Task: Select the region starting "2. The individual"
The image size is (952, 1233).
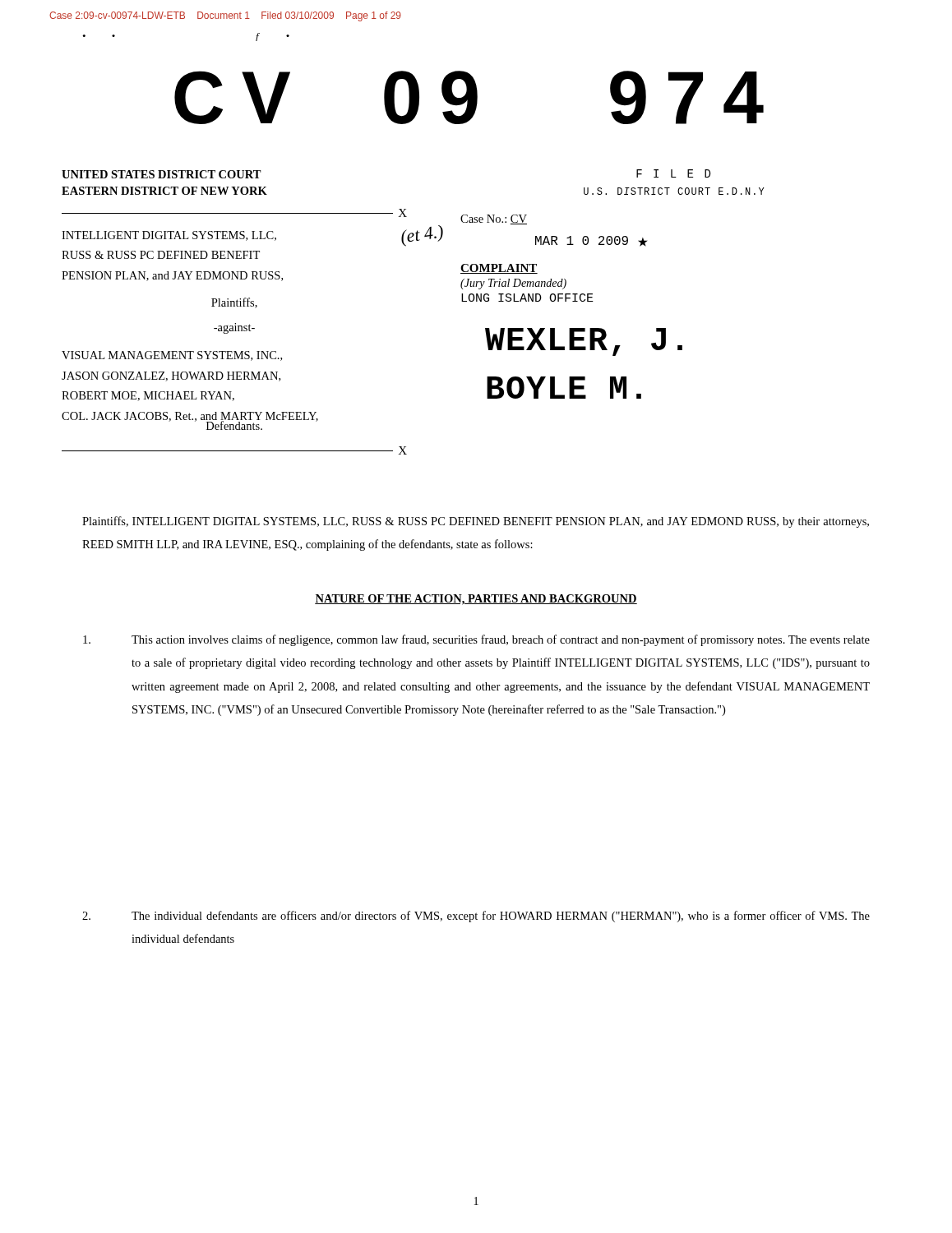Action: [476, 927]
